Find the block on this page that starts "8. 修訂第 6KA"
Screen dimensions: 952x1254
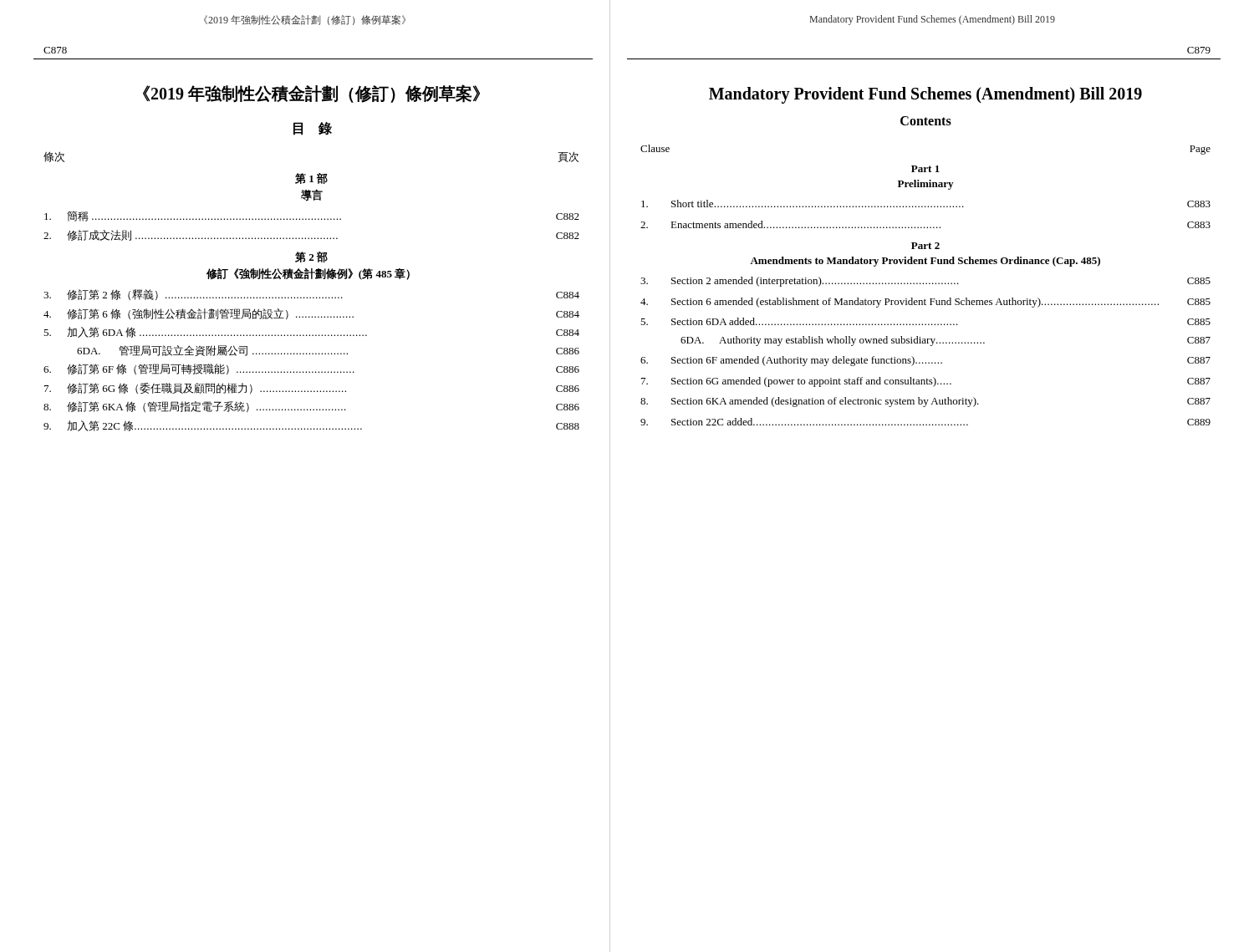pos(311,407)
